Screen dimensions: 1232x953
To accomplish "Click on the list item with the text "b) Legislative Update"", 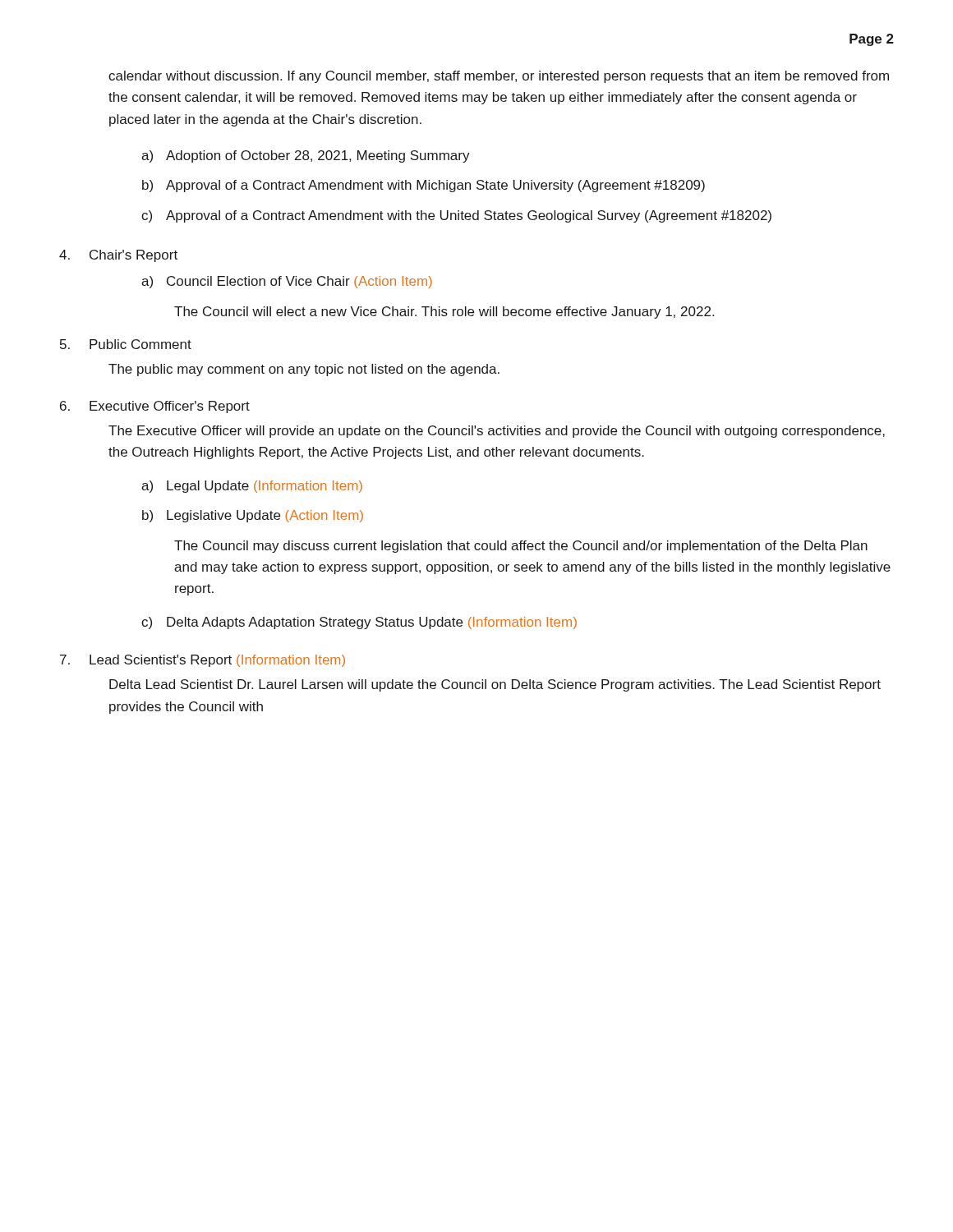I will coord(253,516).
